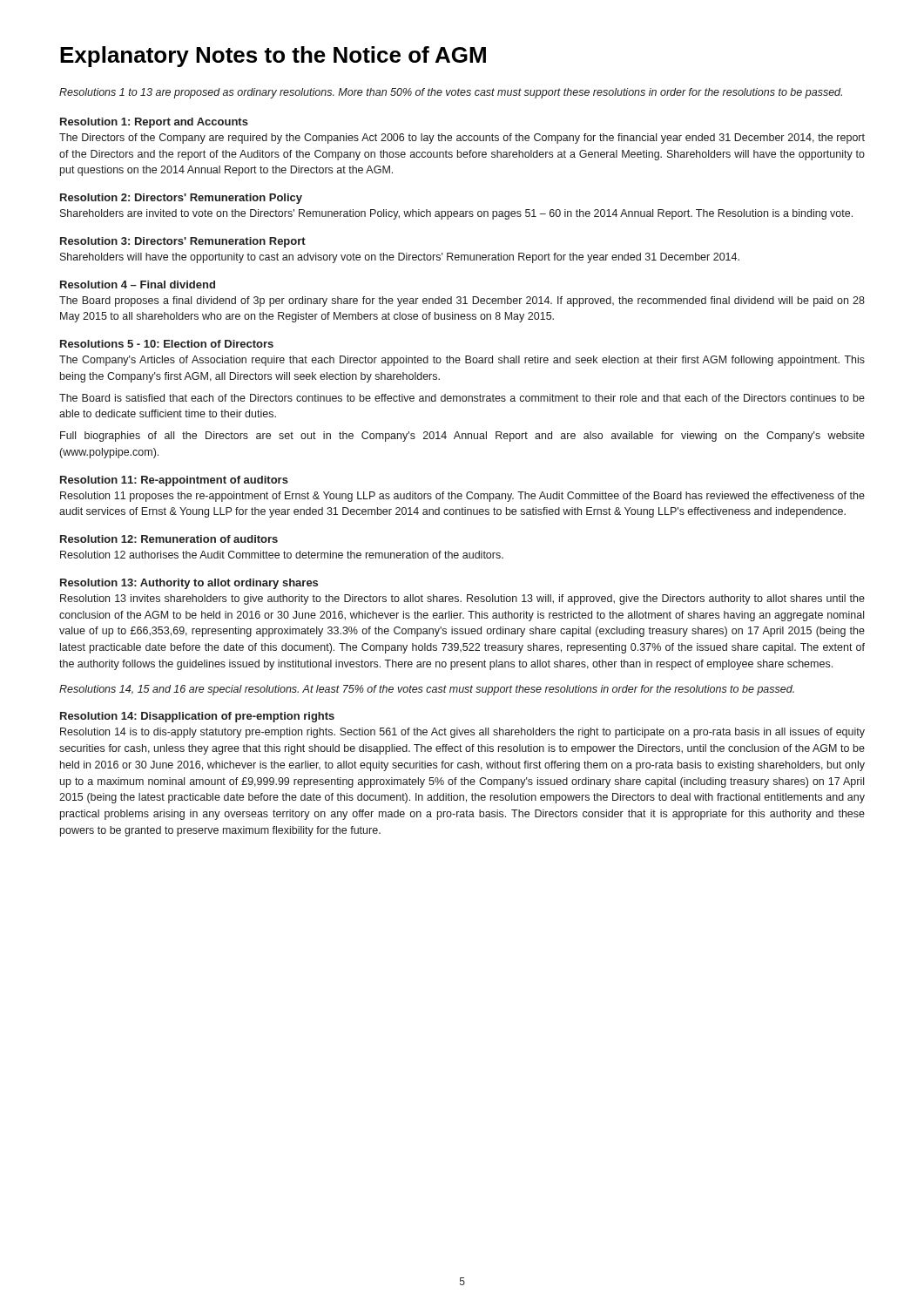Find the element starting "Resolutions 1 to 13 are proposed"
Image resolution: width=924 pixels, height=1307 pixels.
pos(462,93)
